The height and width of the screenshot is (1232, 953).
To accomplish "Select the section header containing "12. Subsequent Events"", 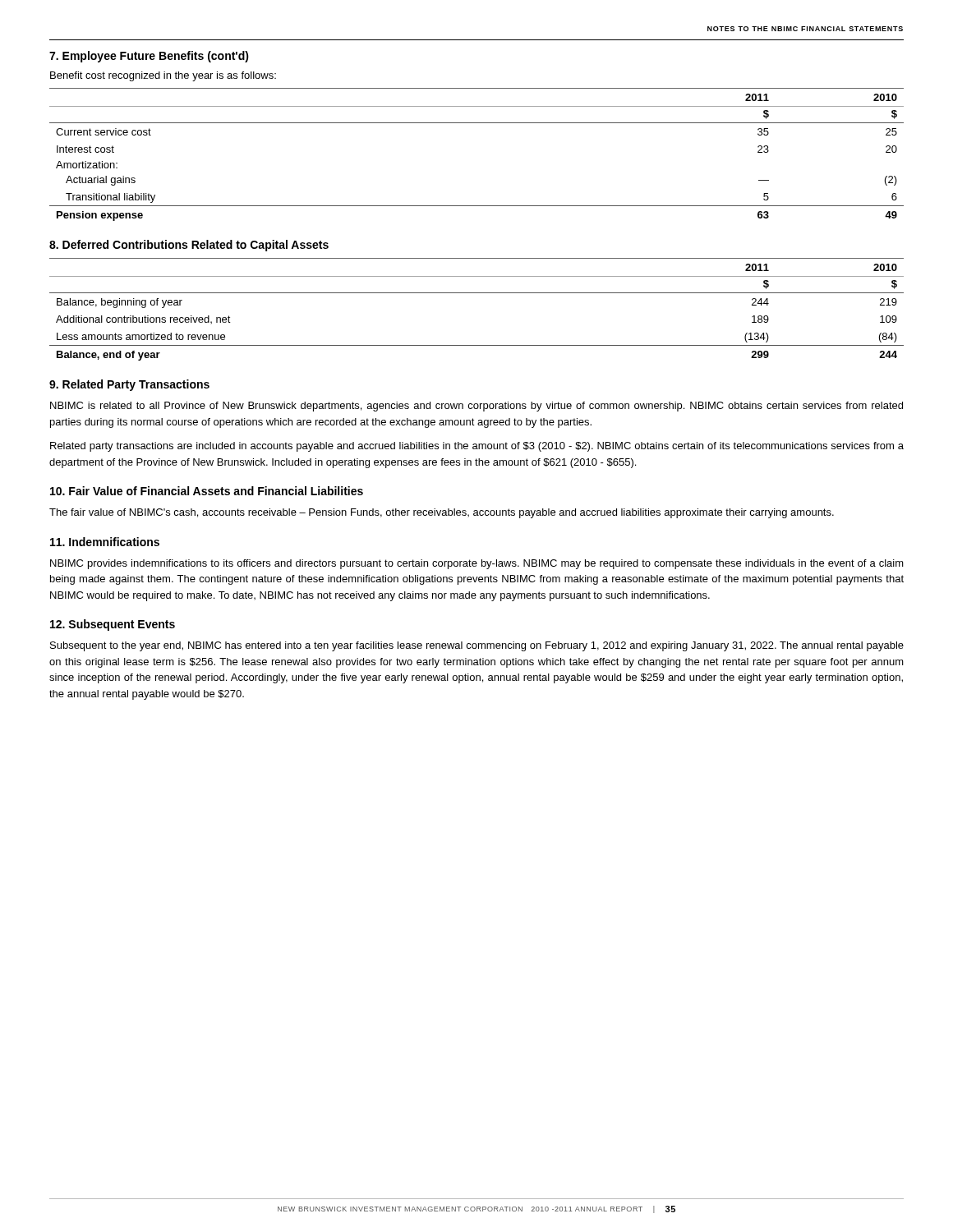I will point(112,624).
